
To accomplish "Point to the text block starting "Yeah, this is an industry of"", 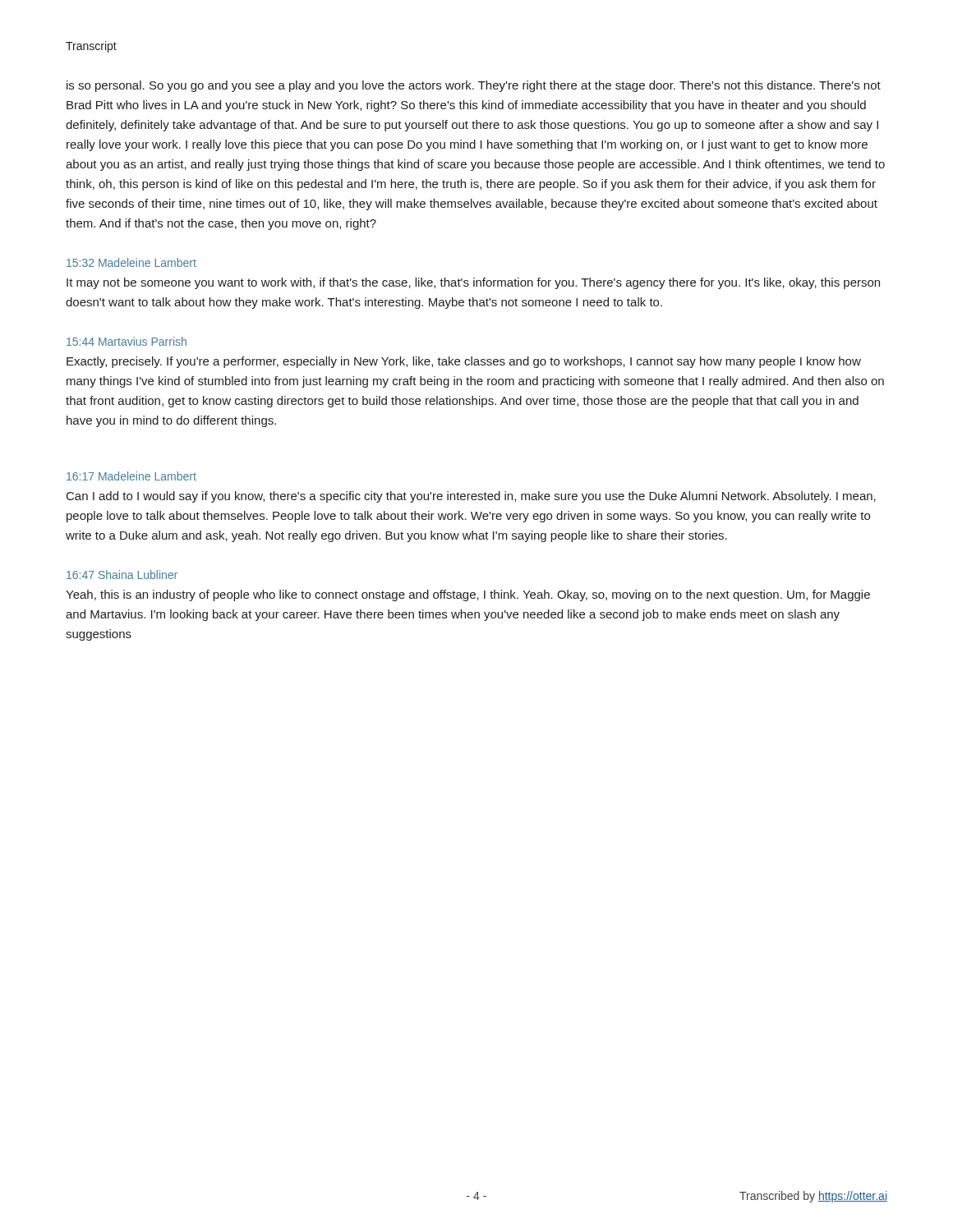I will coord(468,614).
